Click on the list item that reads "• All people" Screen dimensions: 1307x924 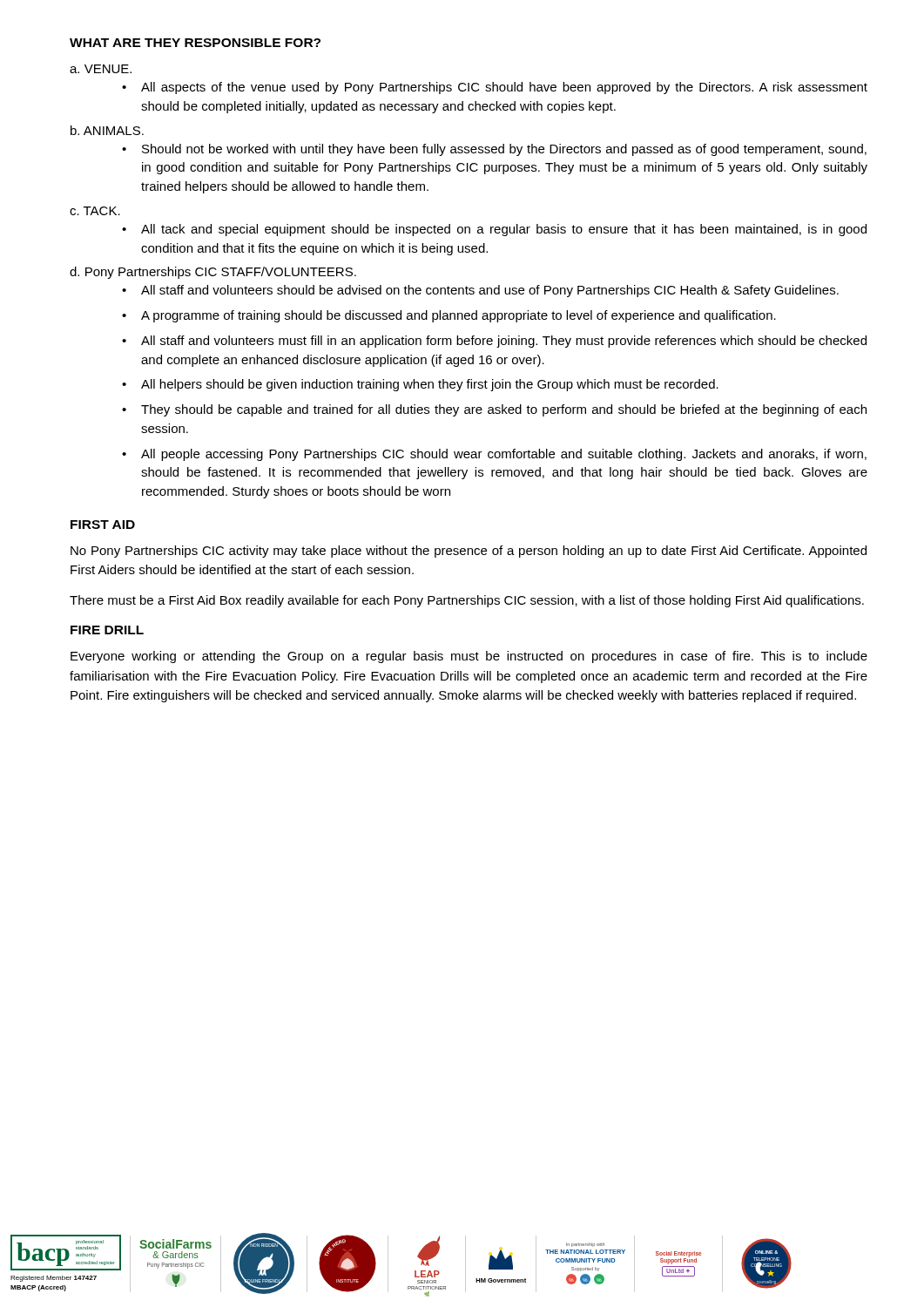(495, 472)
